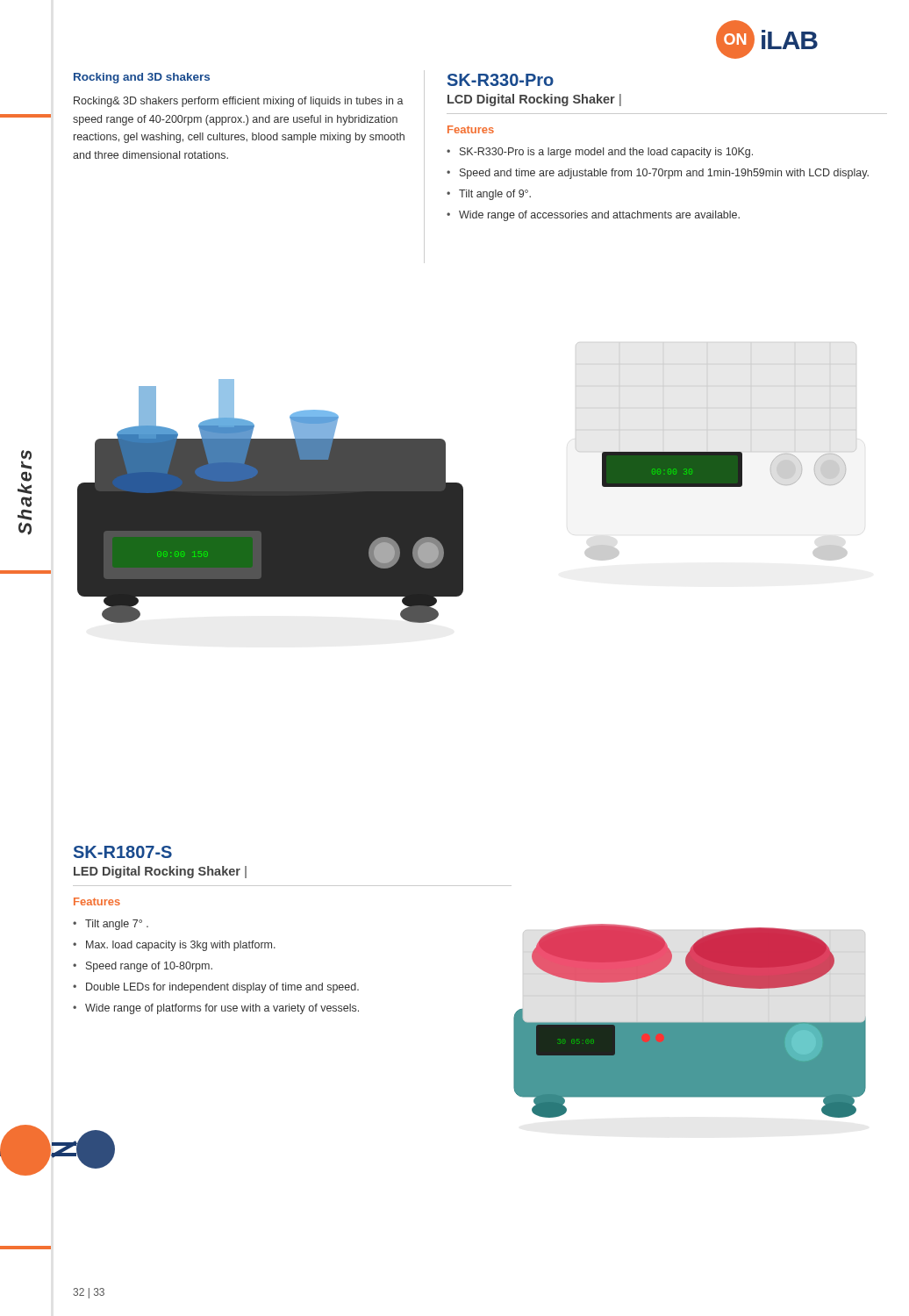Locate the region starting "SK-R330-Pro is a large model and"
Viewport: 909px width, 1316px height.
(x=606, y=152)
